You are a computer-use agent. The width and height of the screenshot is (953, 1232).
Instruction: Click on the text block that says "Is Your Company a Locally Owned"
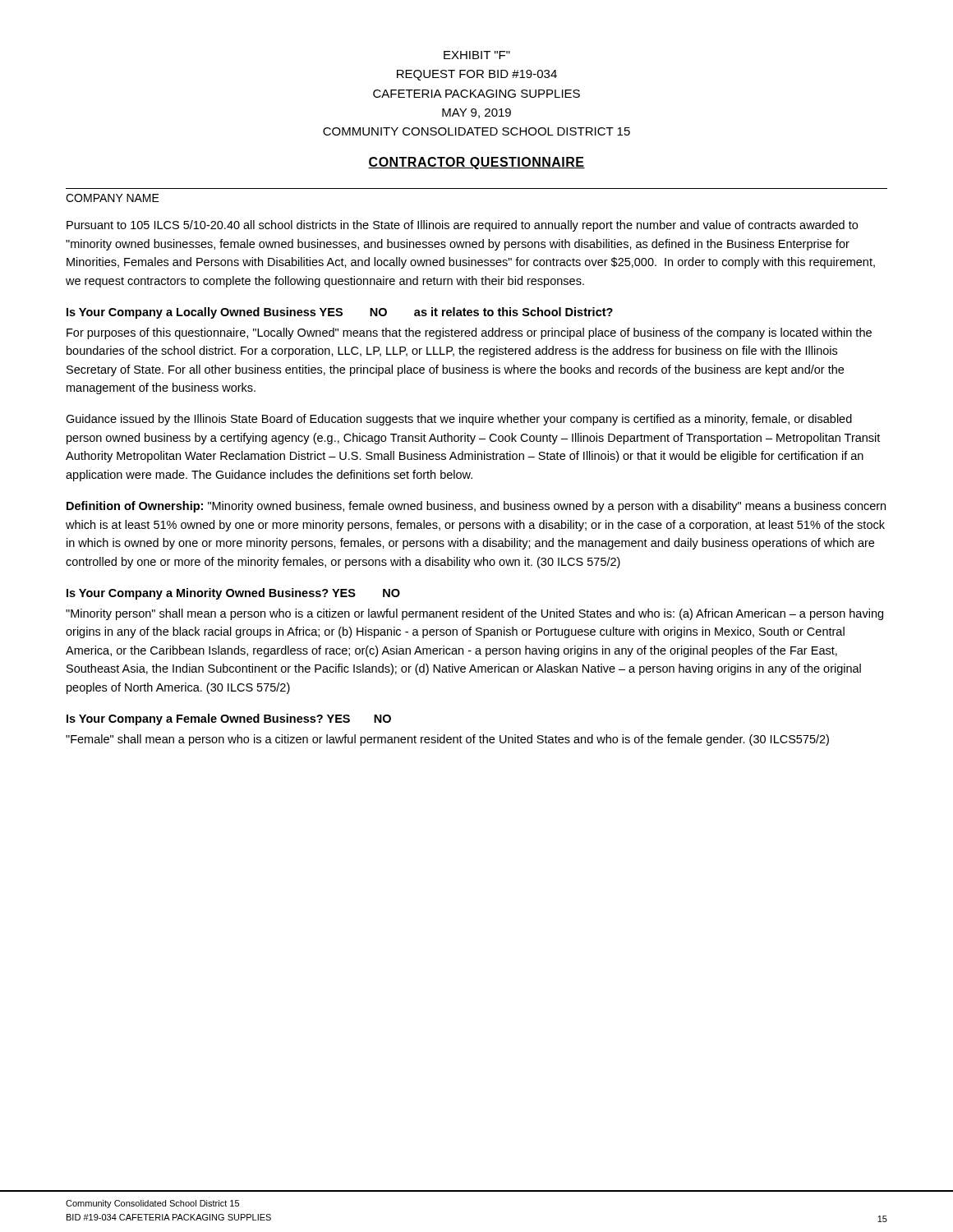[339, 312]
